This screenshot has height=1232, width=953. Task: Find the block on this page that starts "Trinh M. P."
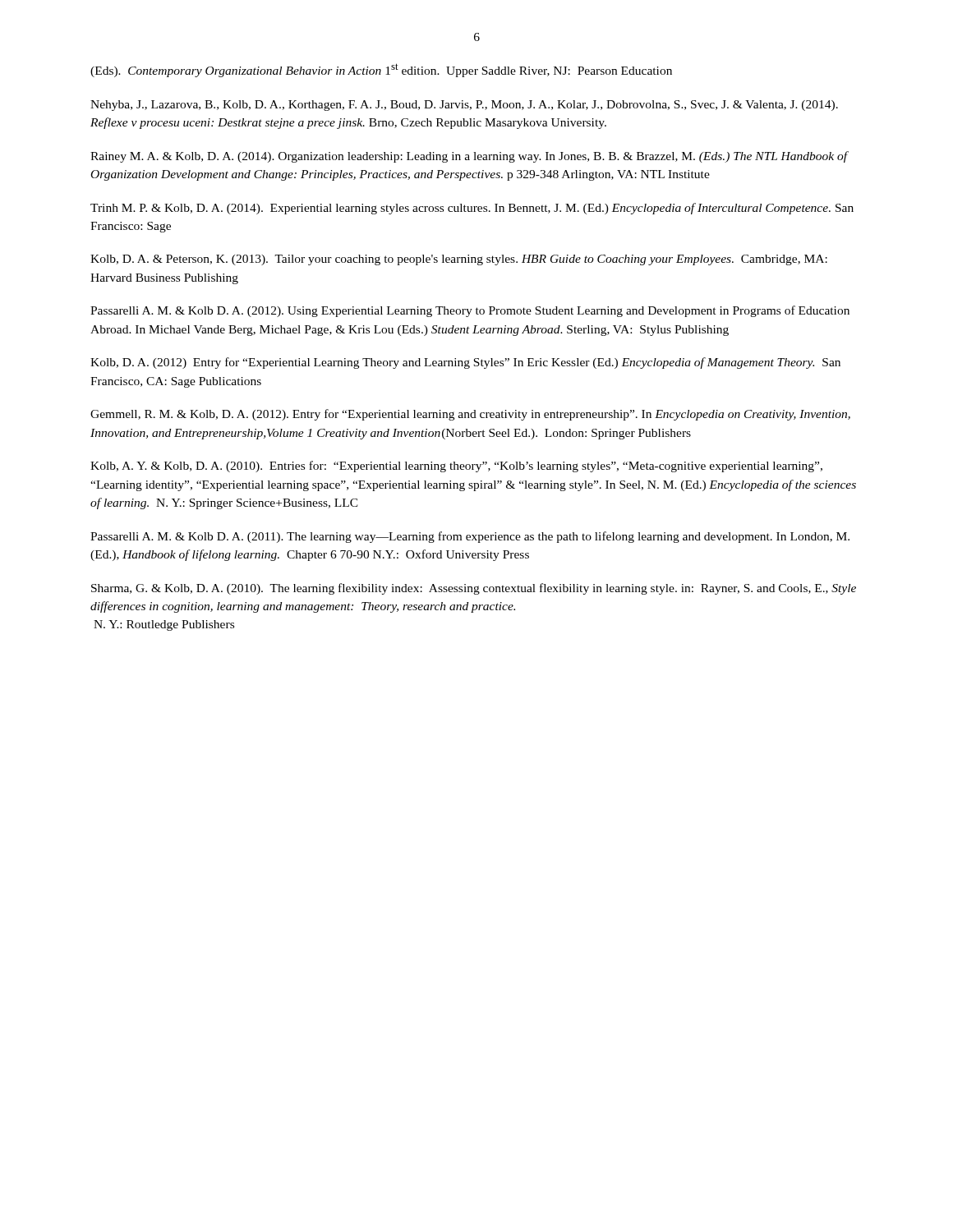coord(472,216)
